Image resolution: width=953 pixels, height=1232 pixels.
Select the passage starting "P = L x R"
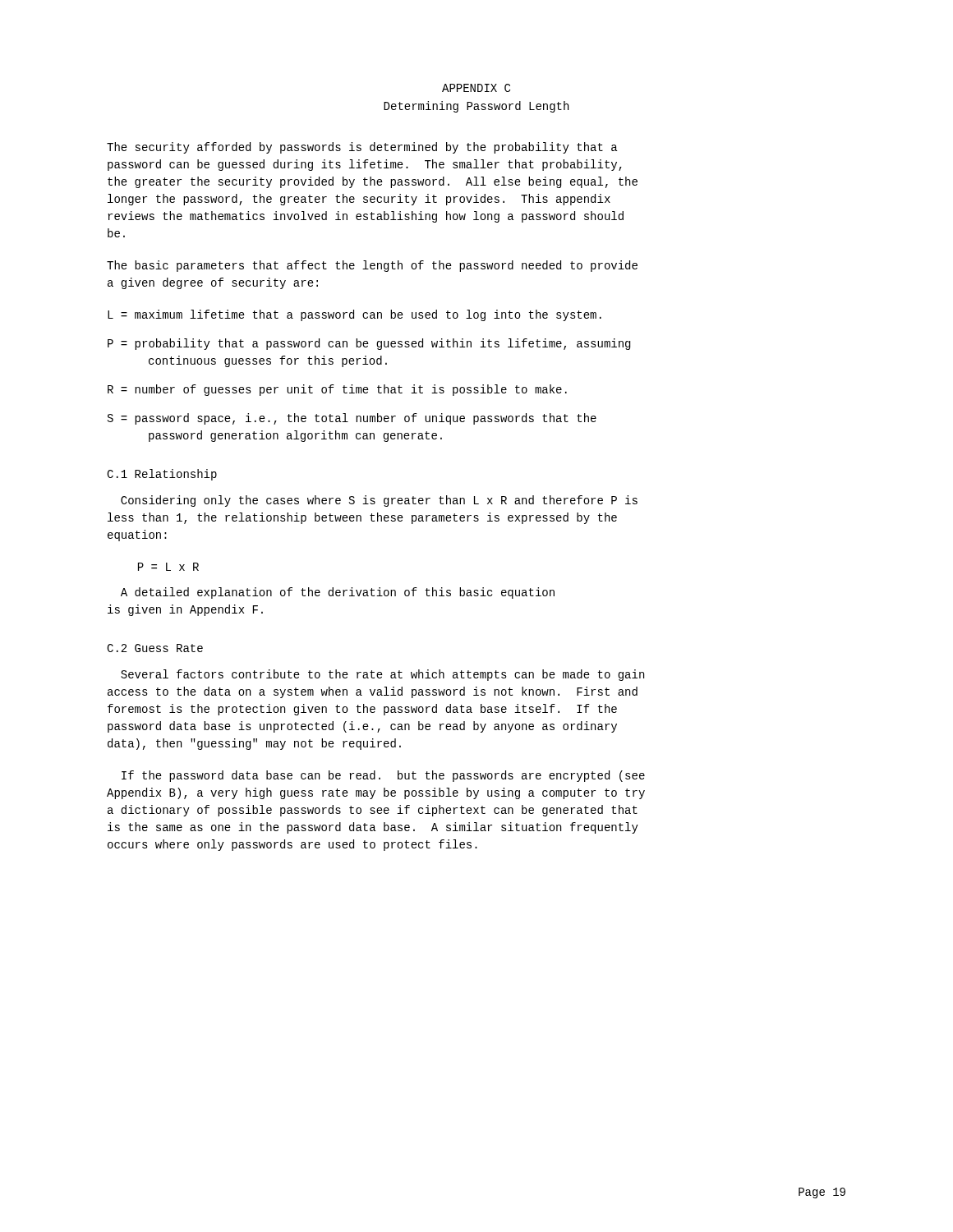(x=161, y=568)
